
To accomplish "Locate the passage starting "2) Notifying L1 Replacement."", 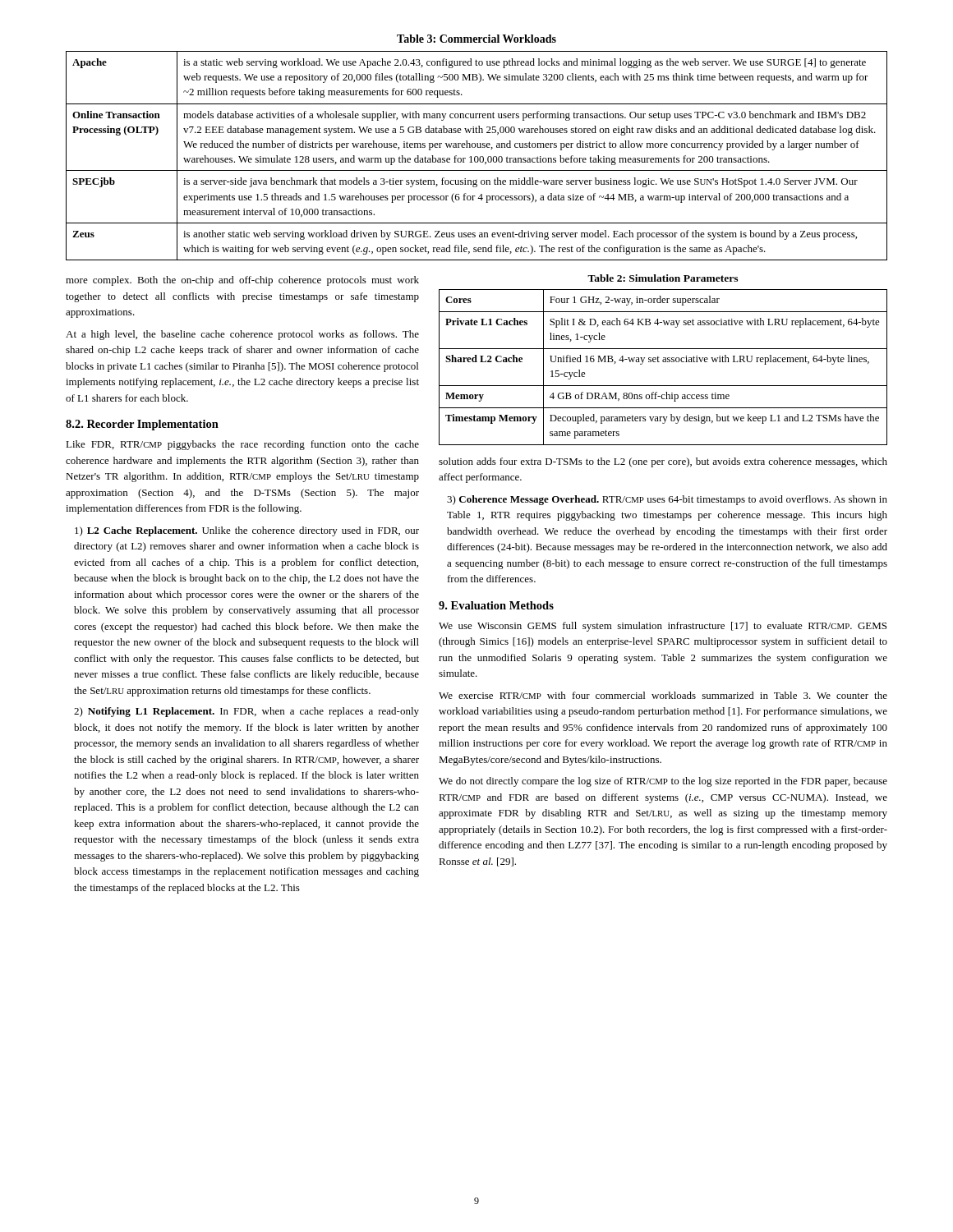I will 246,799.
